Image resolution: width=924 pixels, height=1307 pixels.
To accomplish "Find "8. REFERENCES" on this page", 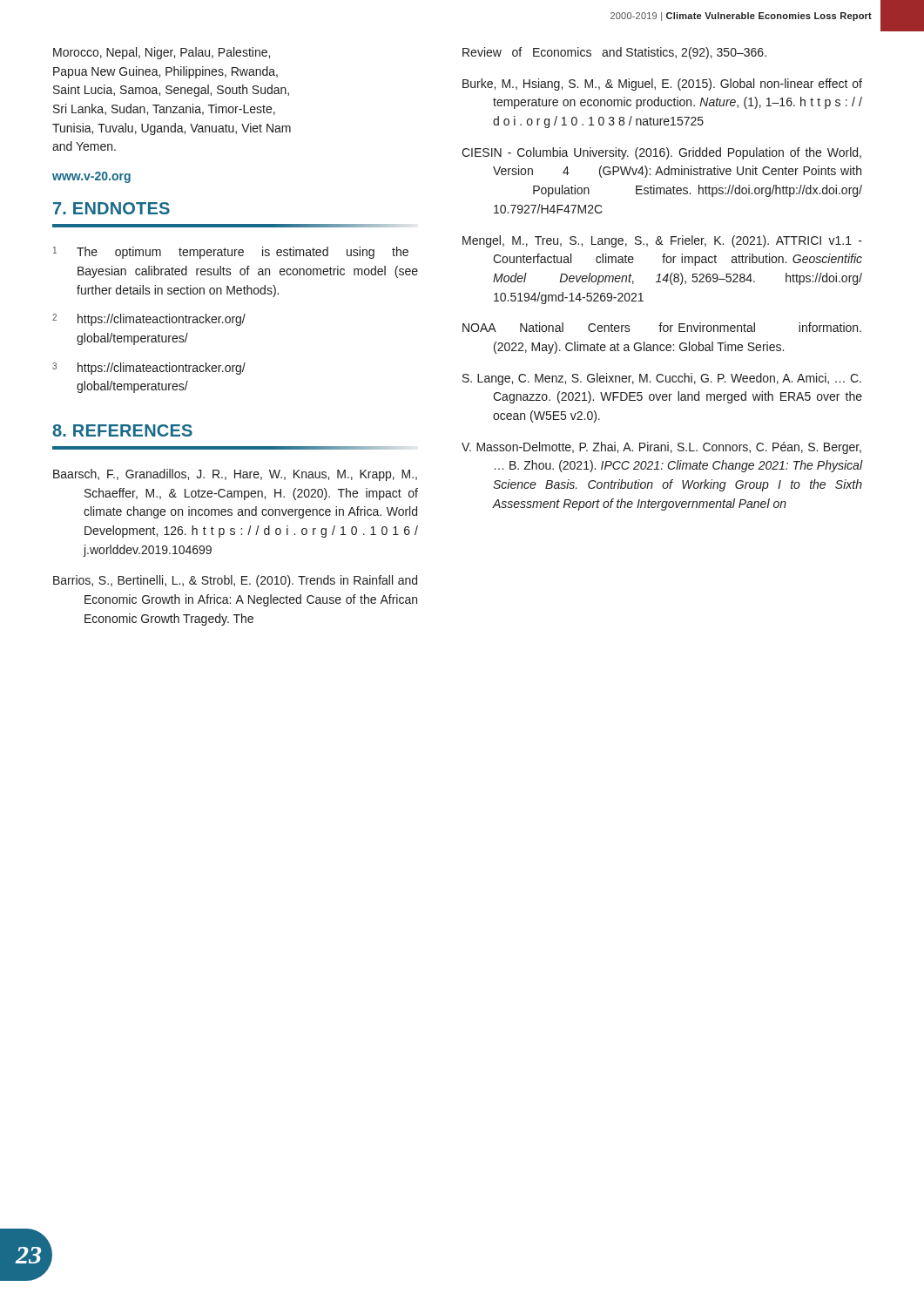I will (x=123, y=430).
